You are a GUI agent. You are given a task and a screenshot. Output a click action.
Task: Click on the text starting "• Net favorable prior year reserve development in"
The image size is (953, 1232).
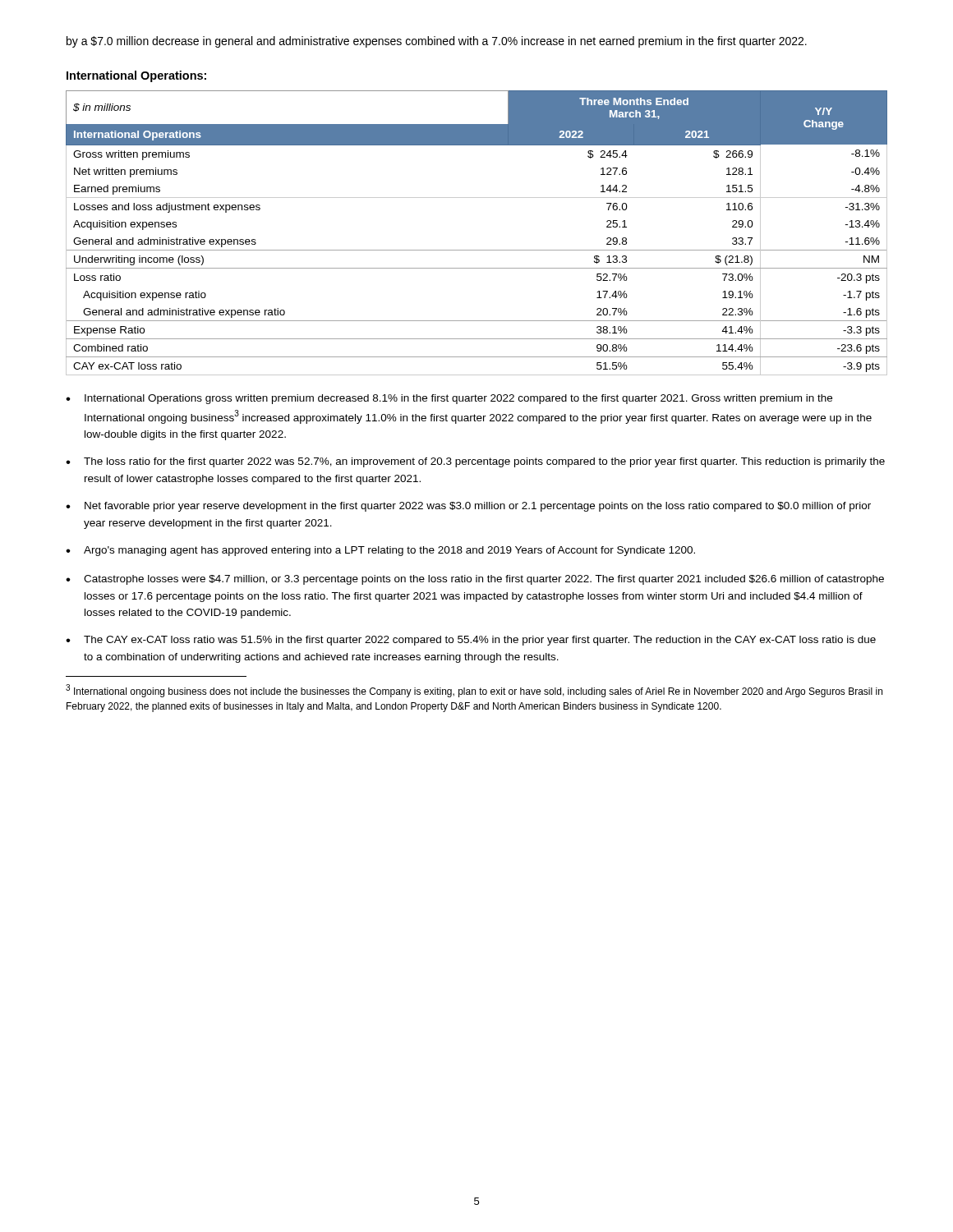(x=476, y=515)
